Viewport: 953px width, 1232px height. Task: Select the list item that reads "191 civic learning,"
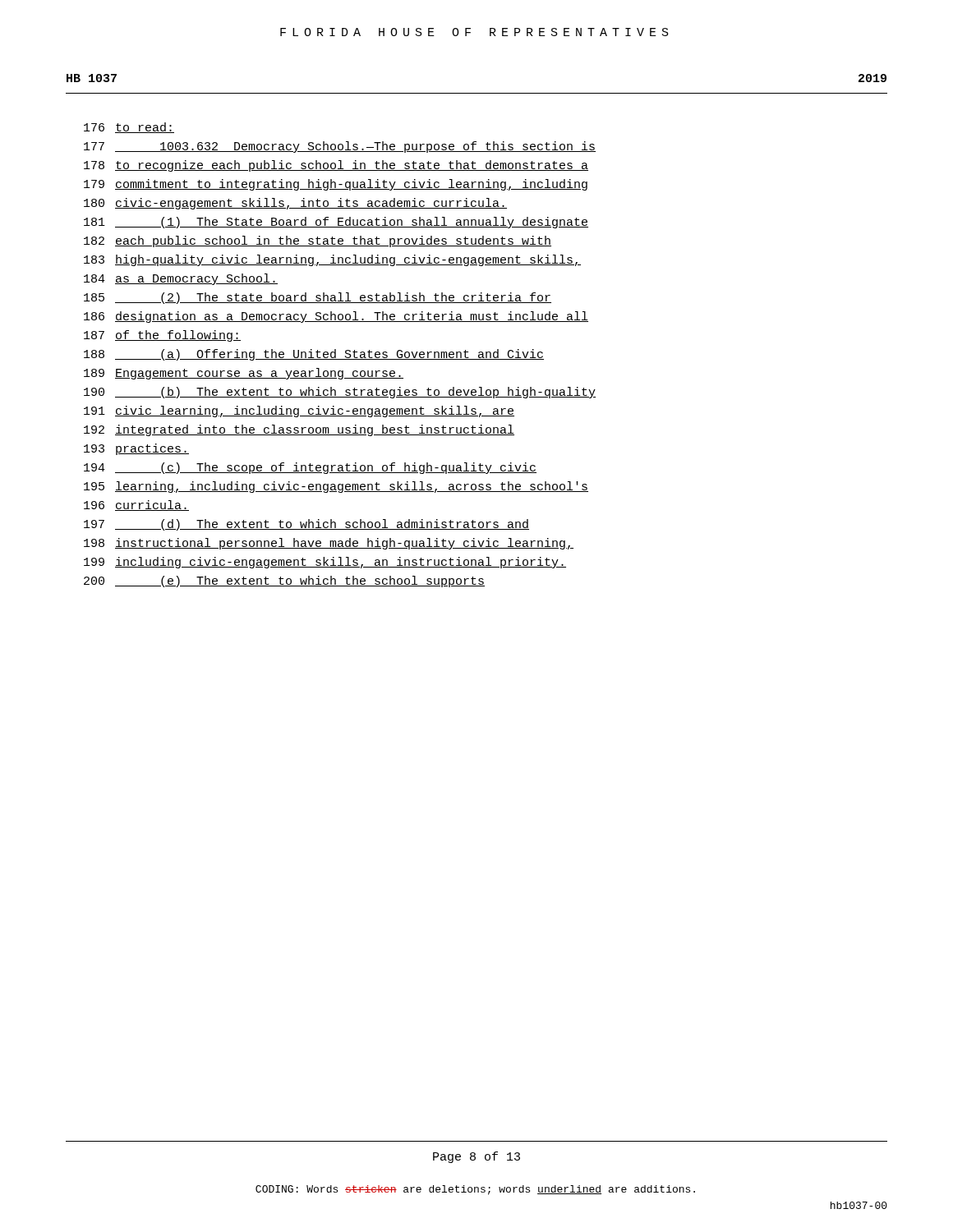click(x=476, y=412)
